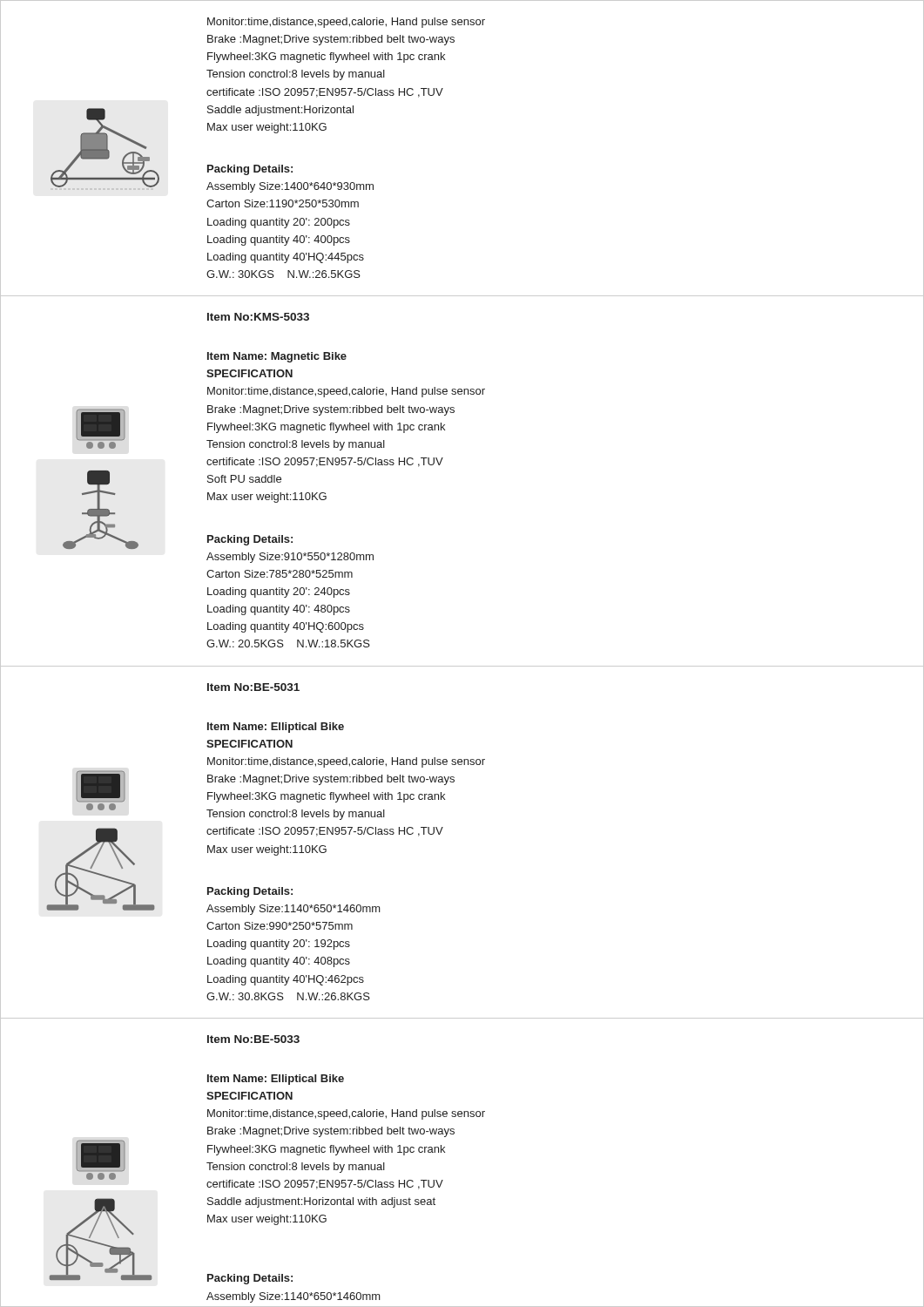
Task: Point to the block beginning "Monitor:time,distance,speed,calorie, Hand pulse sensor Brake :Magnet;Drive"
Action: click(346, 23)
